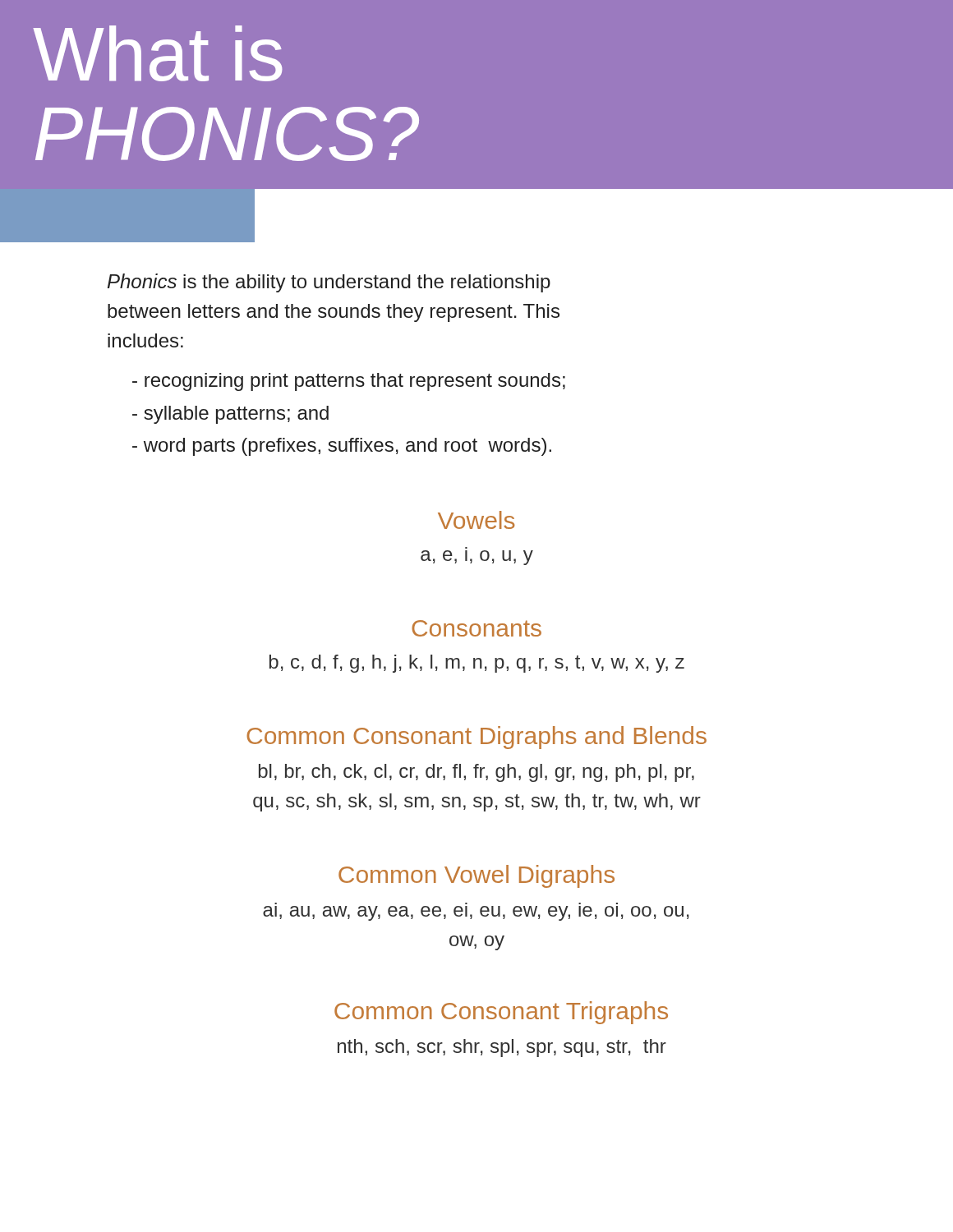Click on the element starting "Common Vowel Digraphs"
The width and height of the screenshot is (953, 1232).
click(x=476, y=874)
